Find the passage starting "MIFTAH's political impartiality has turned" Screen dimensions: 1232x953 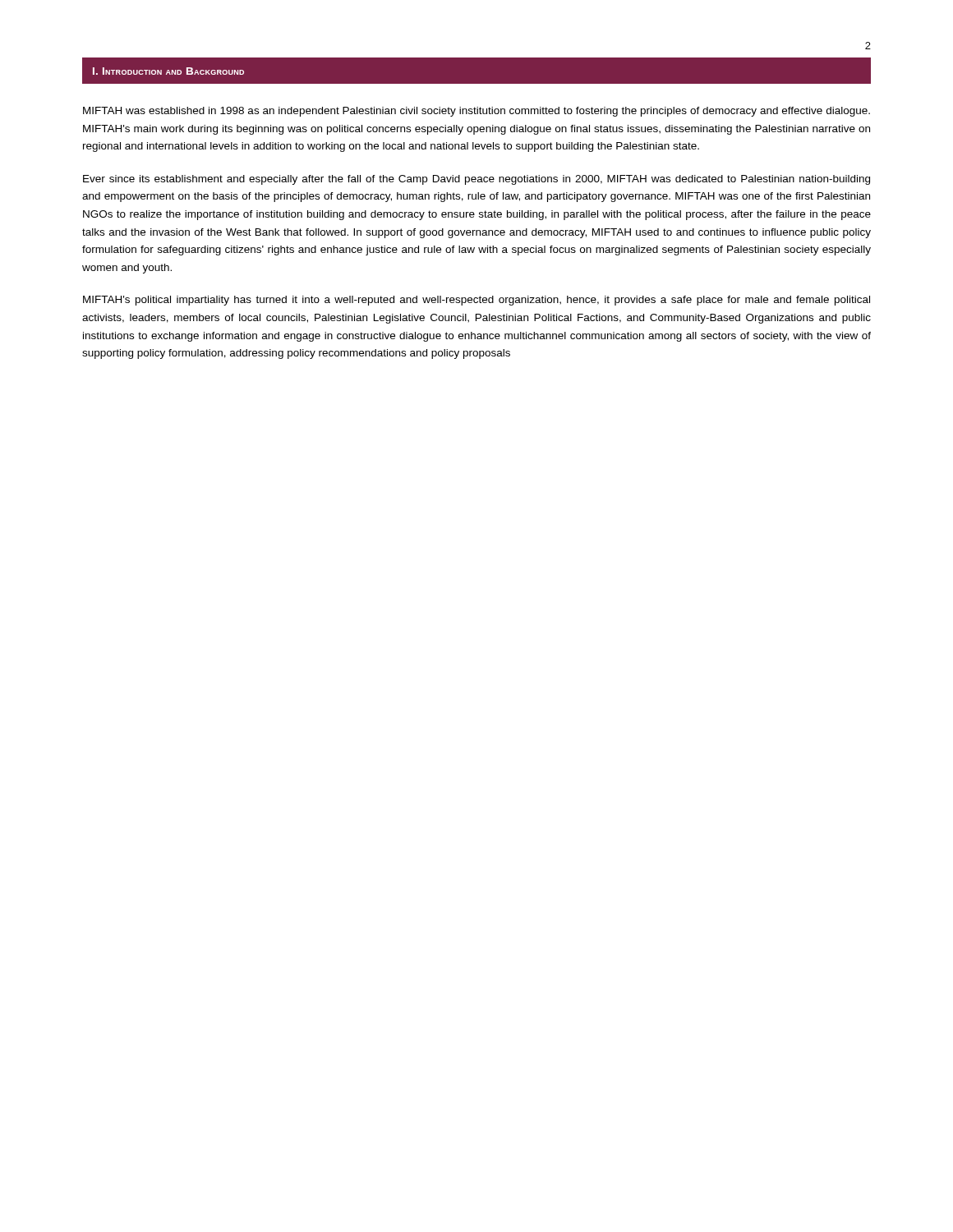coord(476,326)
